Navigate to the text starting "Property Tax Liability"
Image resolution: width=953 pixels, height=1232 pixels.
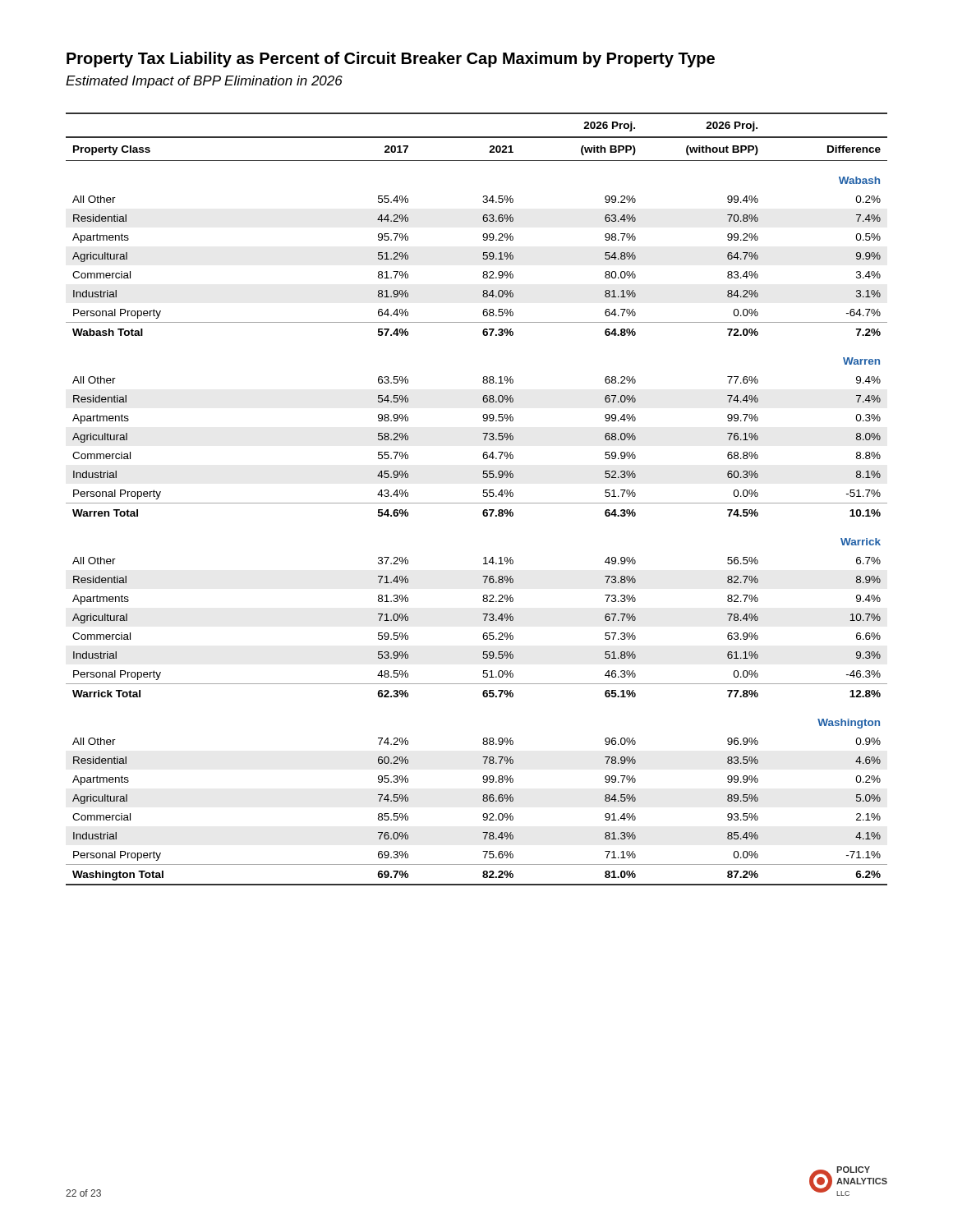tap(390, 58)
